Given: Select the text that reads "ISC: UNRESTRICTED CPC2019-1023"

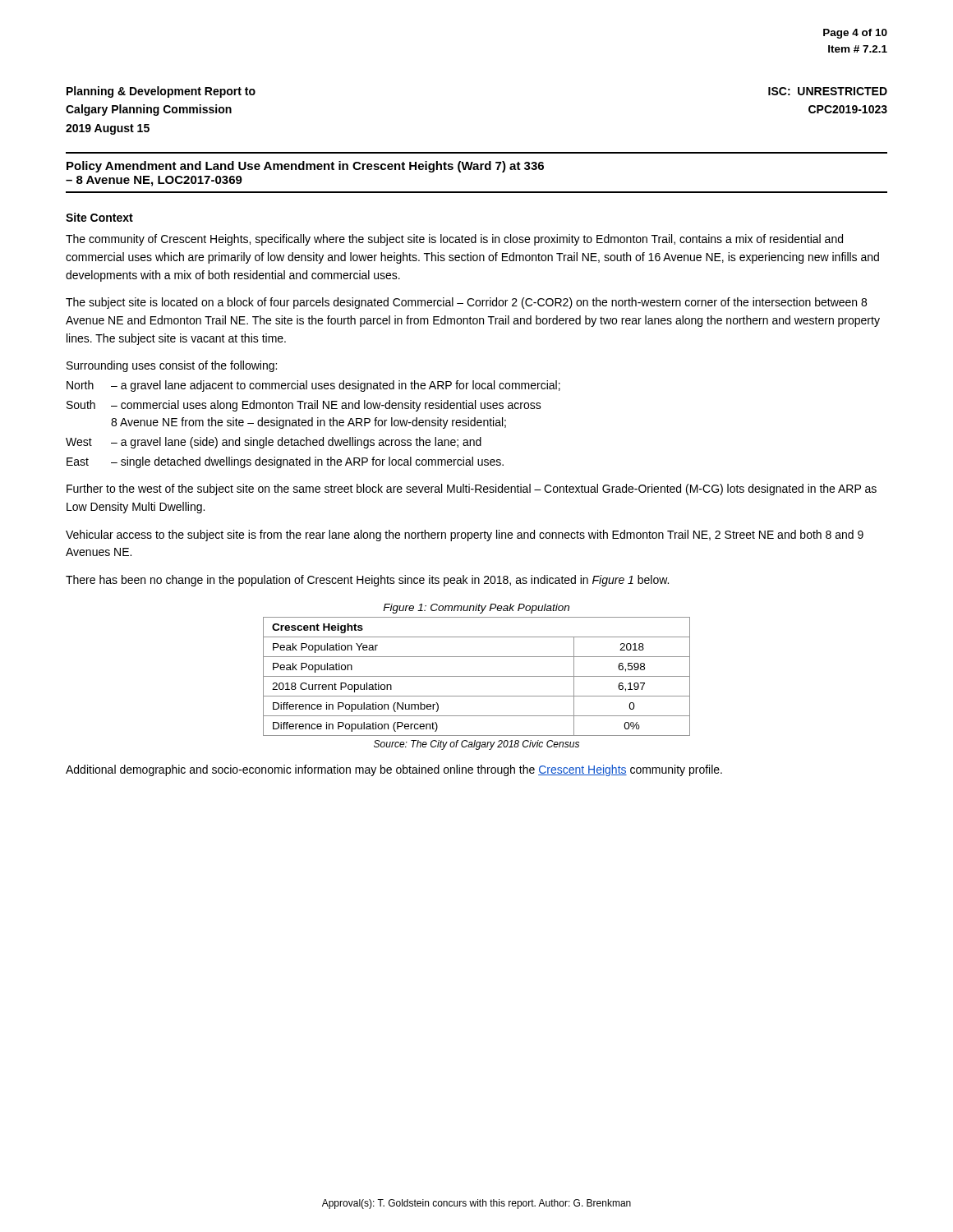Looking at the screenshot, I should pyautogui.click(x=827, y=100).
